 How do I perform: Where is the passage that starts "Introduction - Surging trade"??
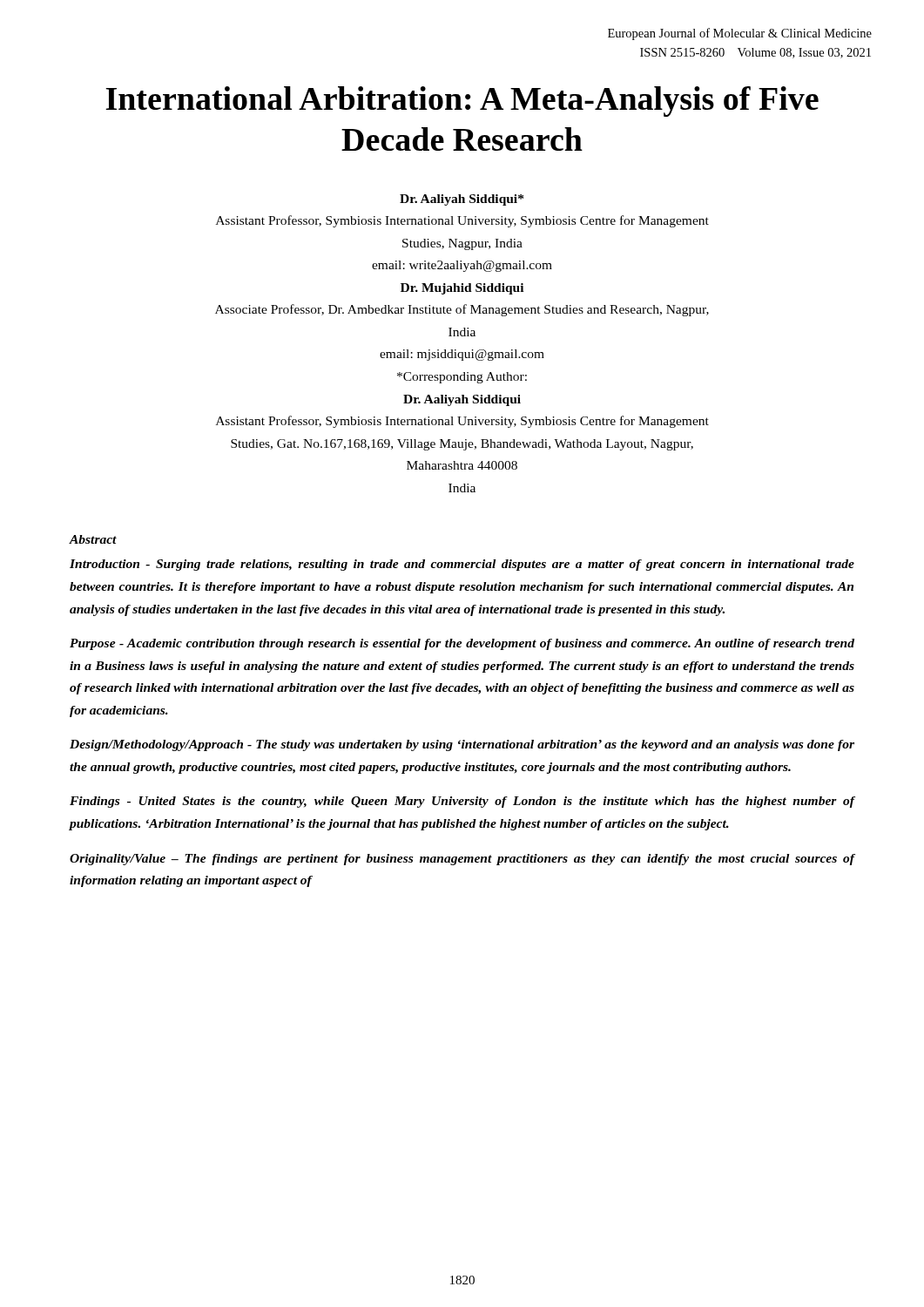462,586
